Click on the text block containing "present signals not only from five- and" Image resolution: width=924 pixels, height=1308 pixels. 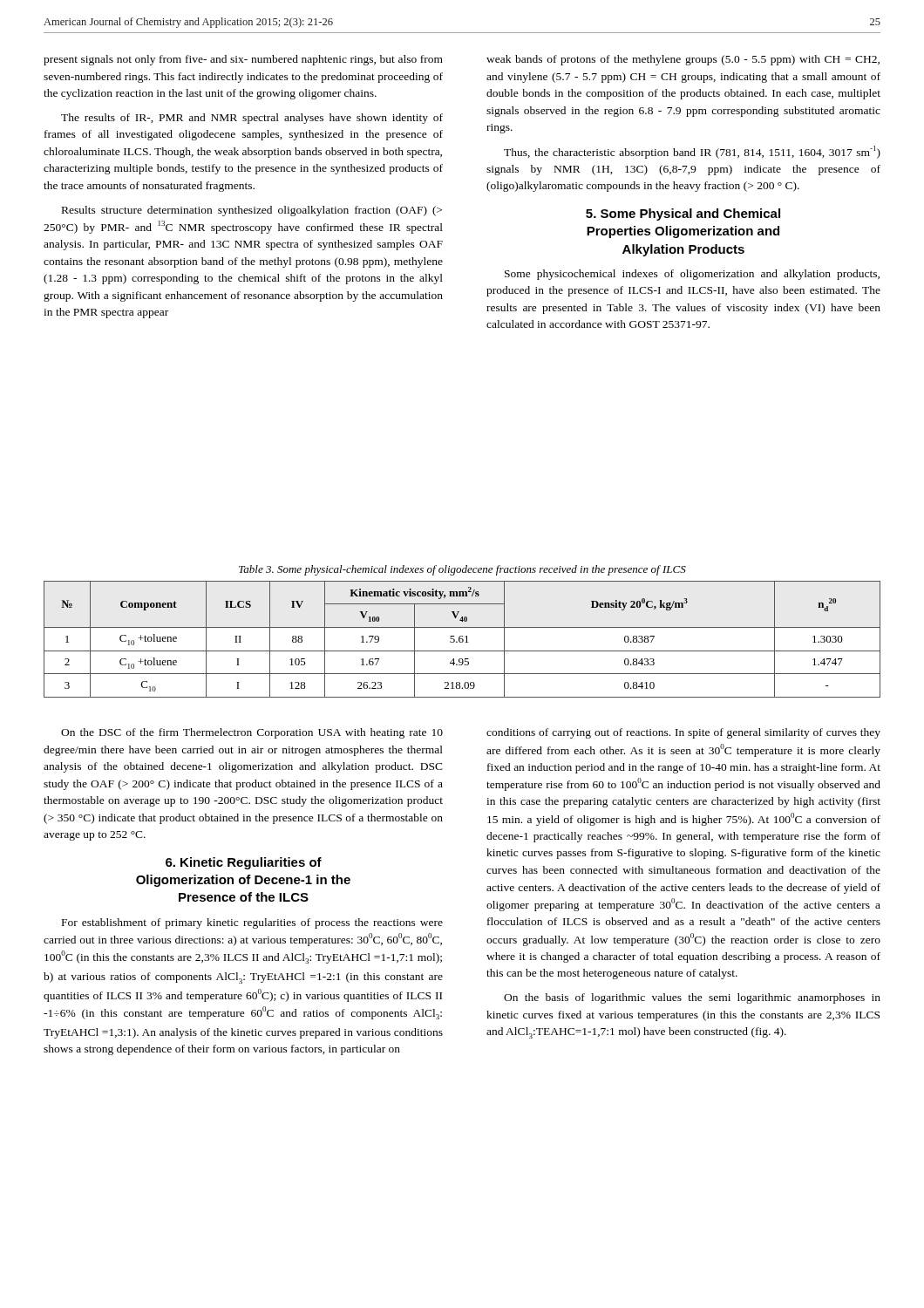[243, 186]
